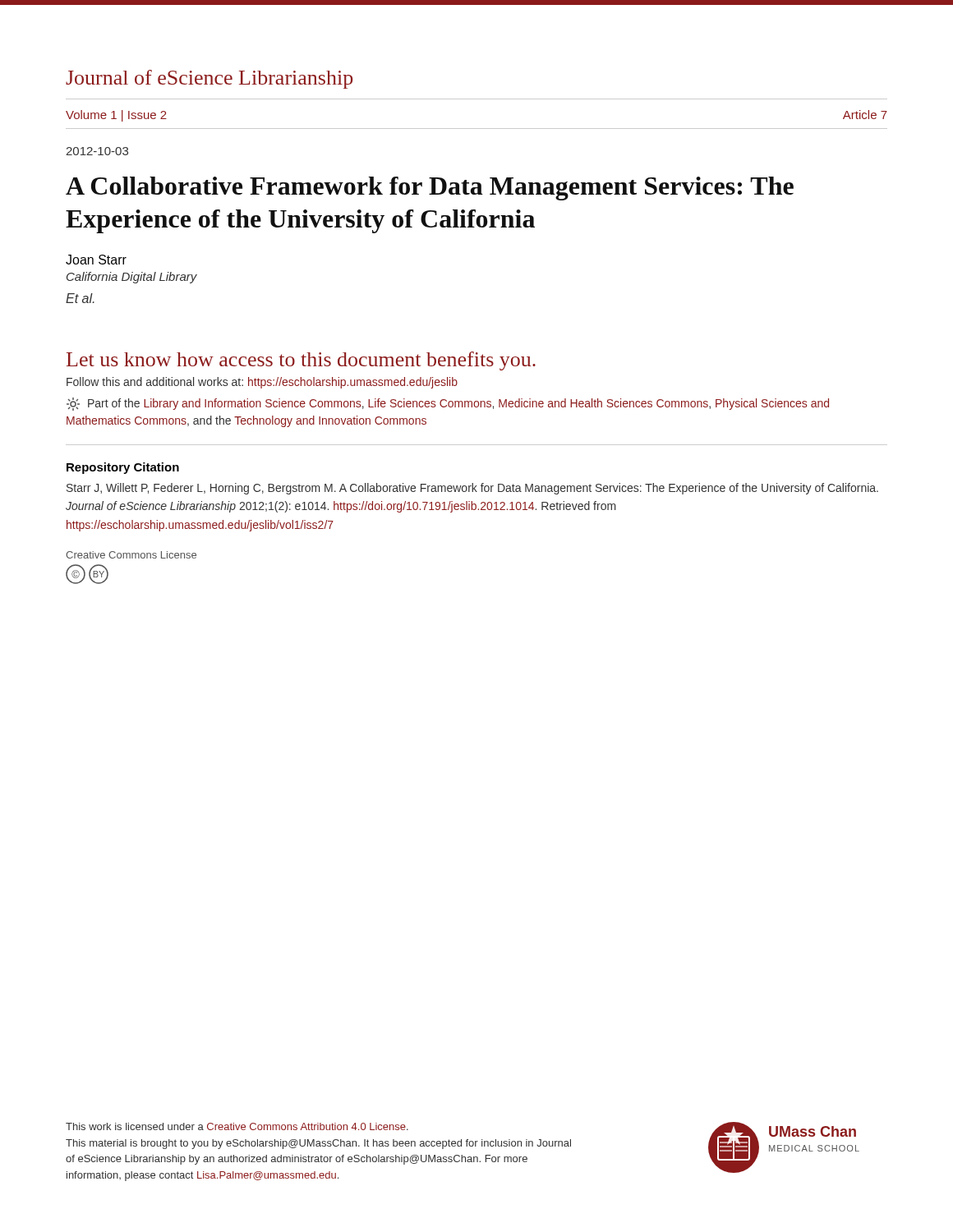Point to the text starting "A Collaborative Framework for Data Management Services: TheExperience"
953x1232 pixels.
point(476,202)
